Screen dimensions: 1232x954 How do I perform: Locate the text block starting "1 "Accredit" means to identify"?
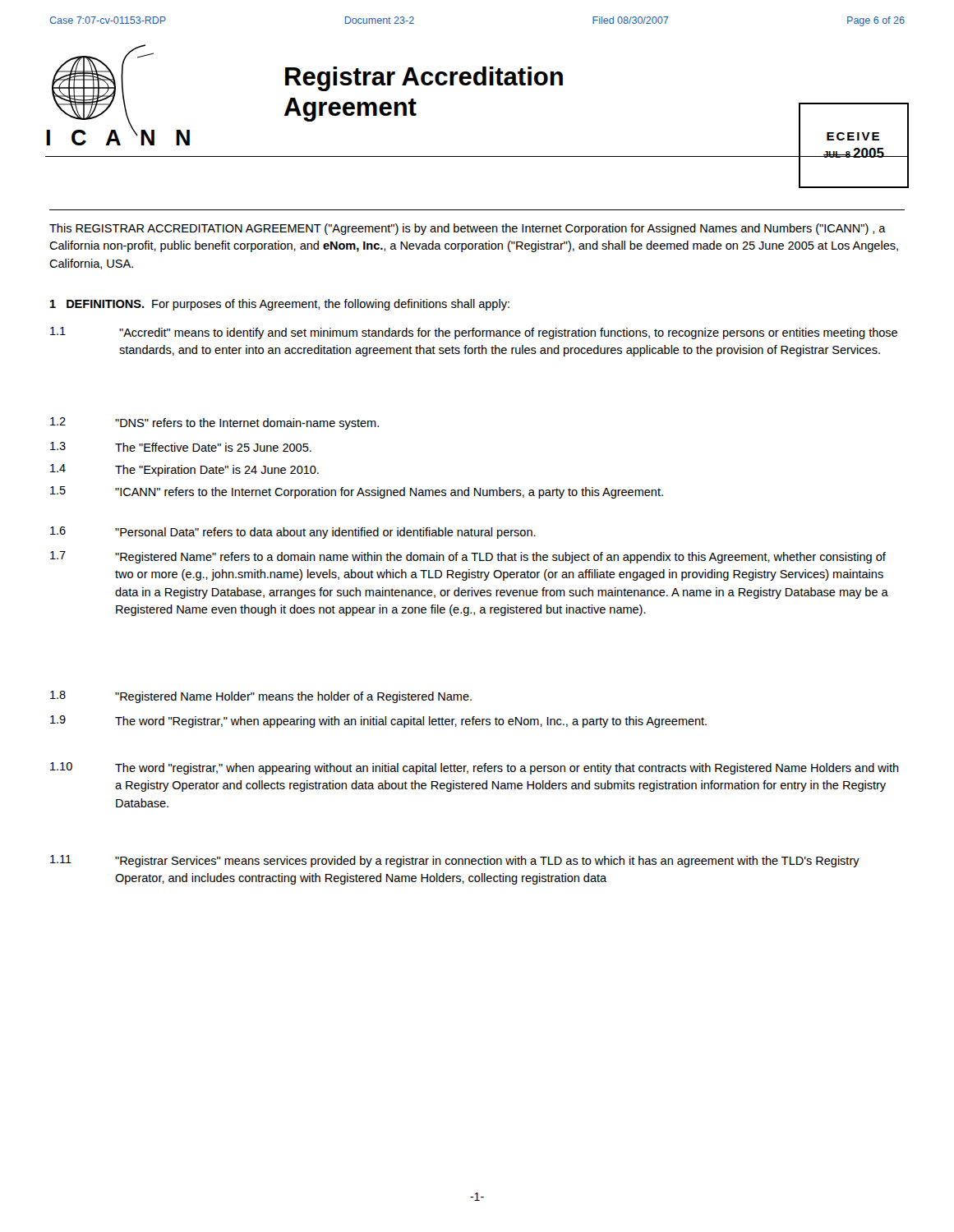point(477,342)
